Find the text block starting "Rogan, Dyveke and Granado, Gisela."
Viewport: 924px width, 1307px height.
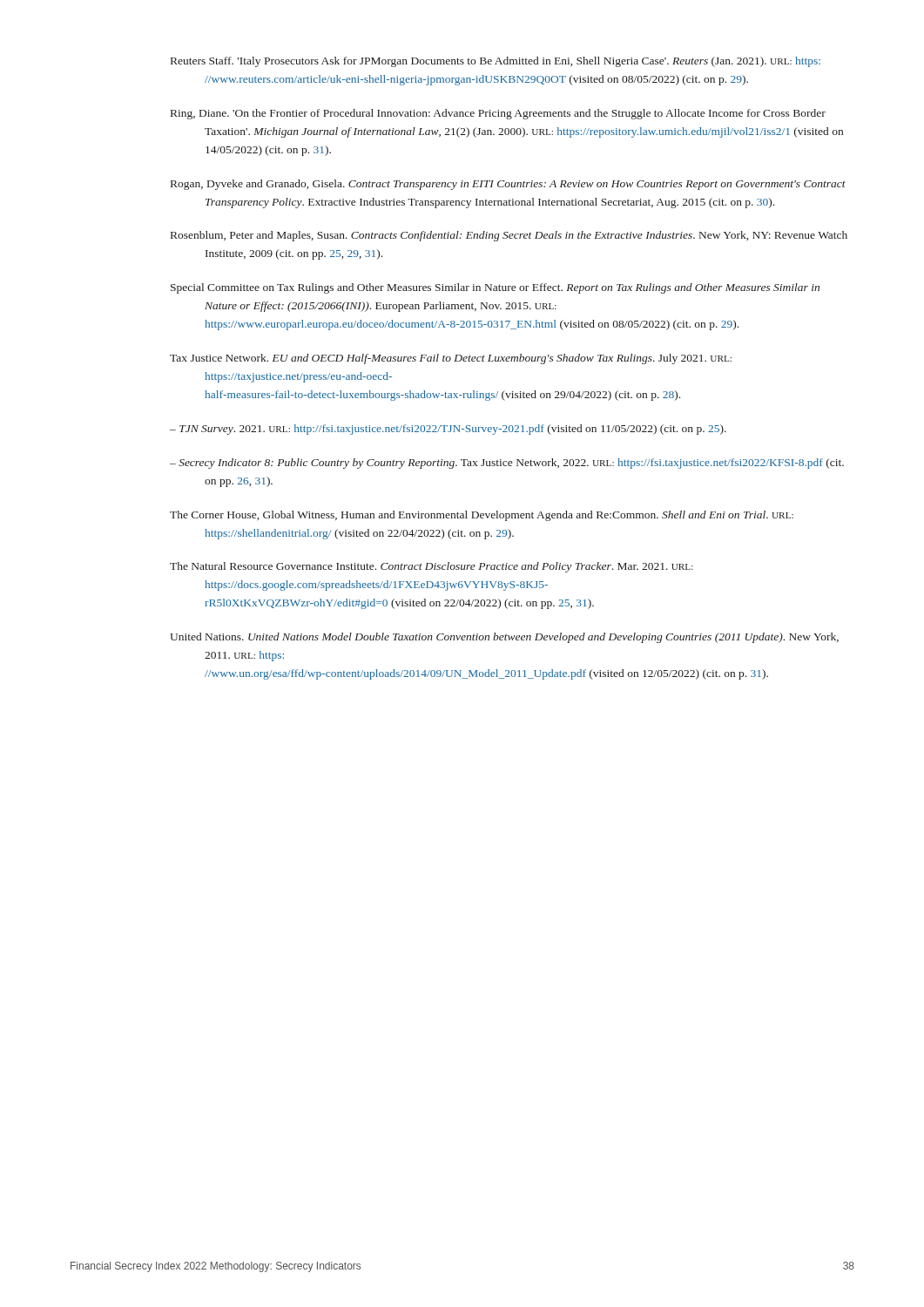coord(507,192)
